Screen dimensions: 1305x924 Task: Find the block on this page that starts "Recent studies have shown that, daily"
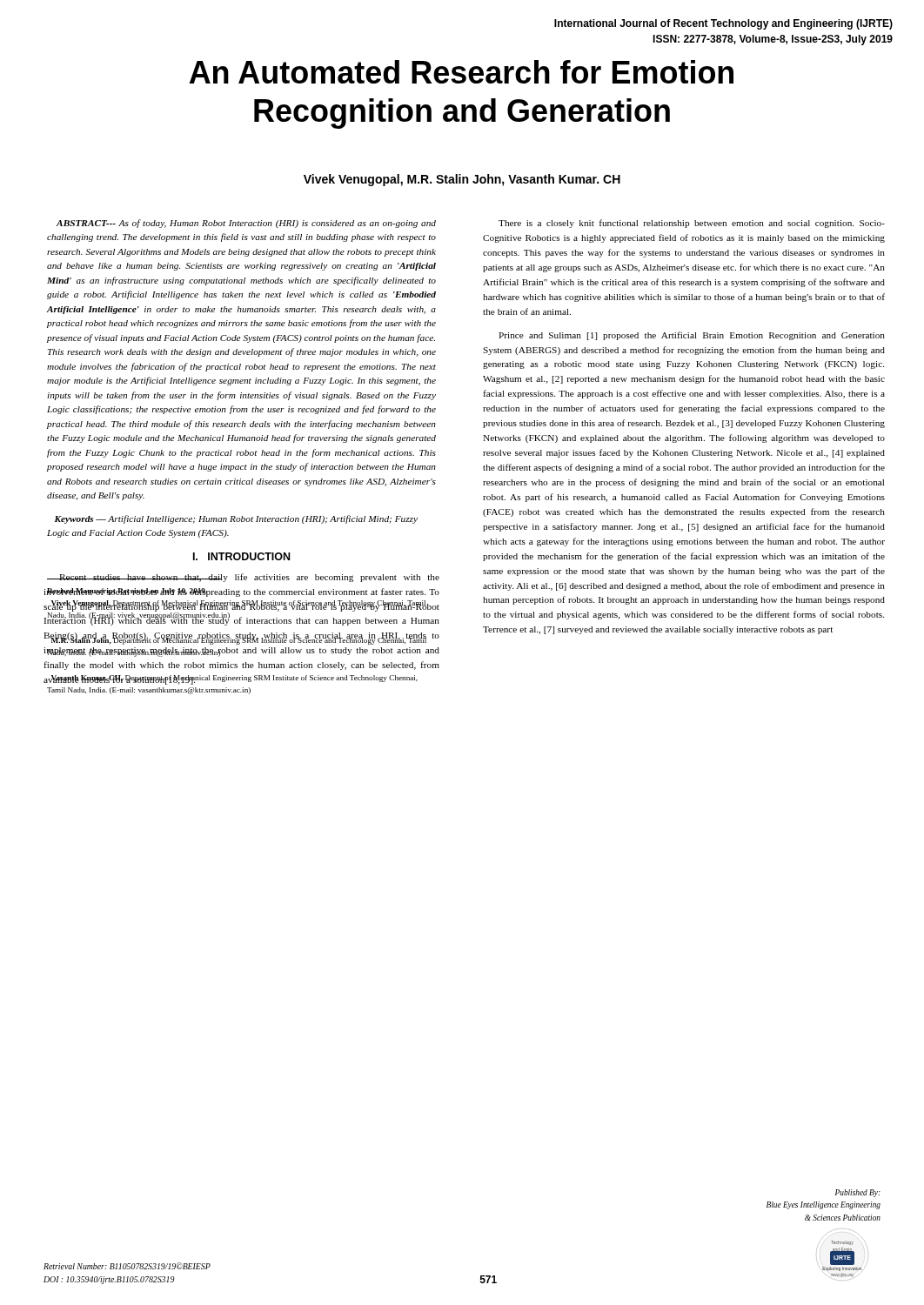pos(241,628)
